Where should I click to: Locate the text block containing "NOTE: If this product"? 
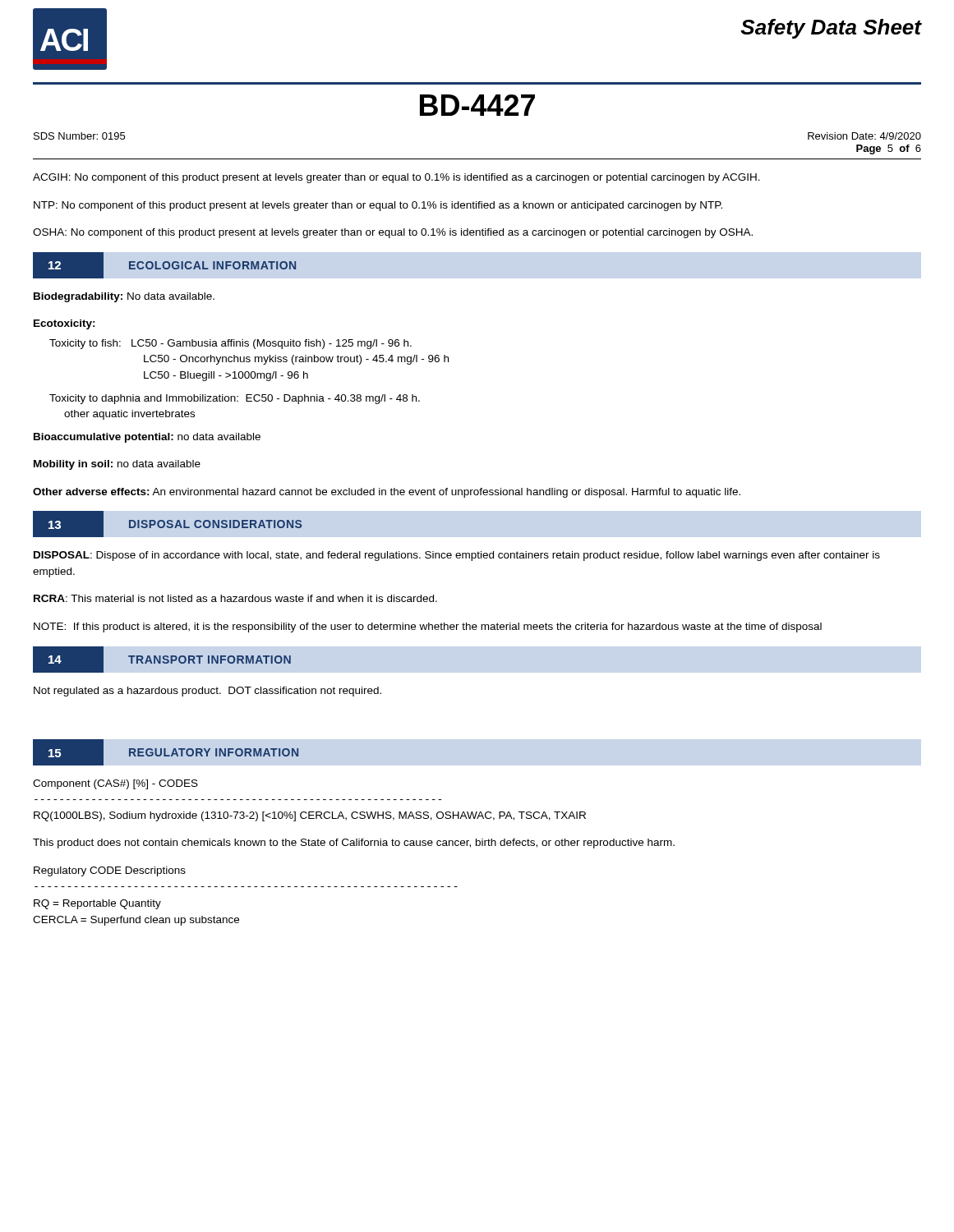click(x=427, y=626)
